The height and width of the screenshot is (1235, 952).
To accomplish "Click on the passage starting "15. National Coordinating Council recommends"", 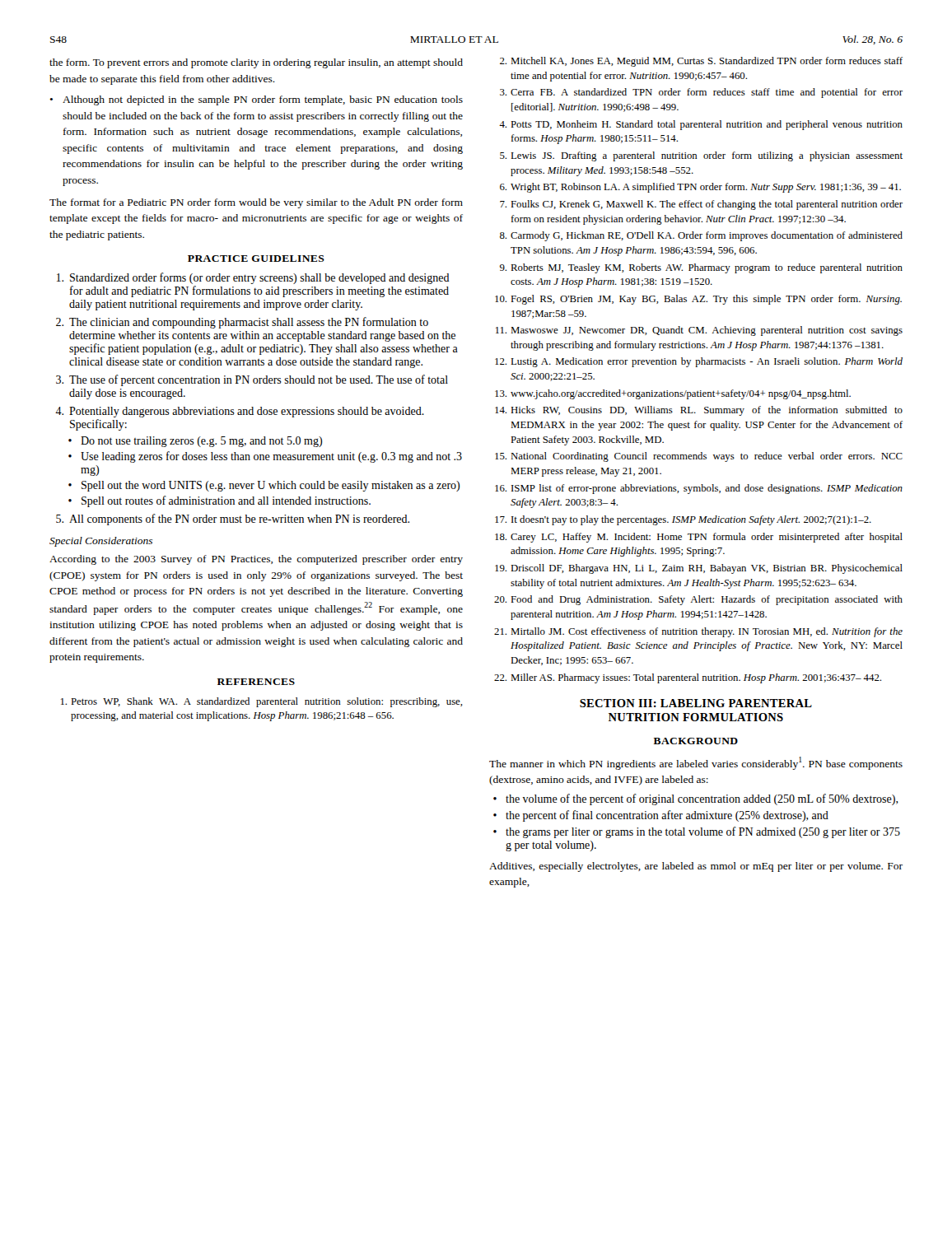I will click(696, 464).
